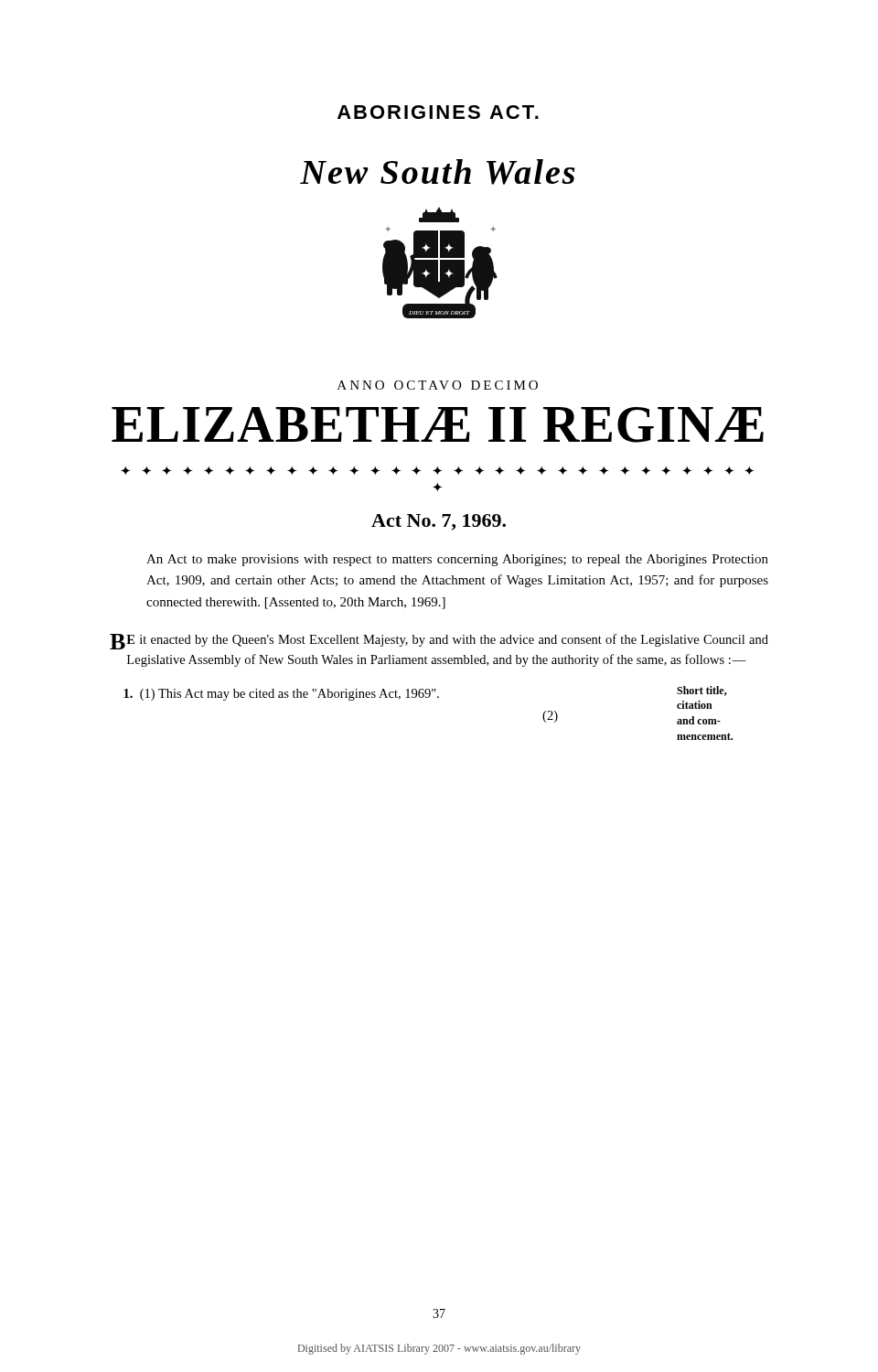Locate the text "ABORIGINES ACT."
Screen dimensions: 1372x878
(x=439, y=112)
